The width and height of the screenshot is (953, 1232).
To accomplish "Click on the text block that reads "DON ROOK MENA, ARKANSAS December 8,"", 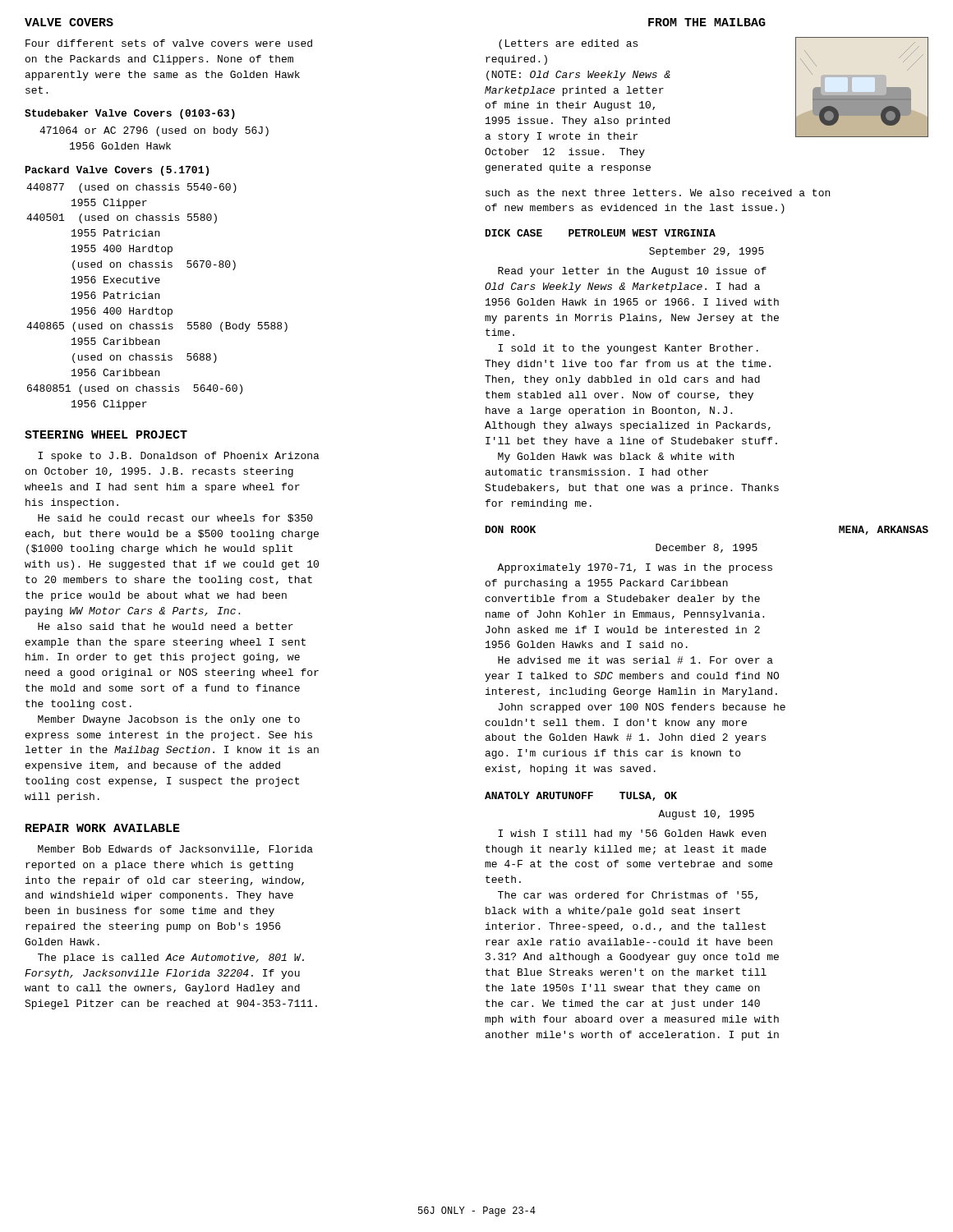I will [x=707, y=650].
